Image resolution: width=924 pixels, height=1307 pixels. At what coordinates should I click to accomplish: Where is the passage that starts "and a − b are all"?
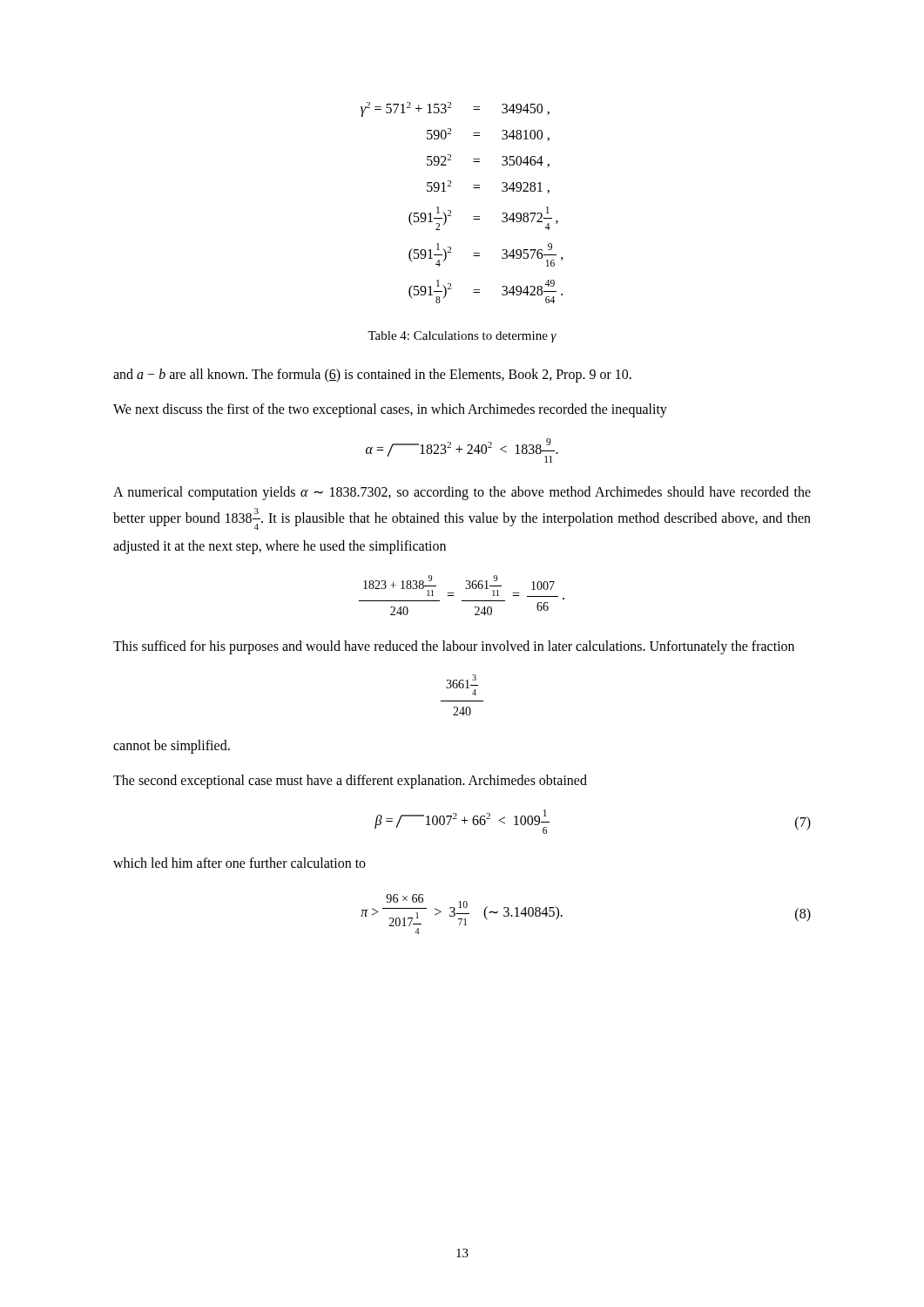pyautogui.click(x=462, y=375)
